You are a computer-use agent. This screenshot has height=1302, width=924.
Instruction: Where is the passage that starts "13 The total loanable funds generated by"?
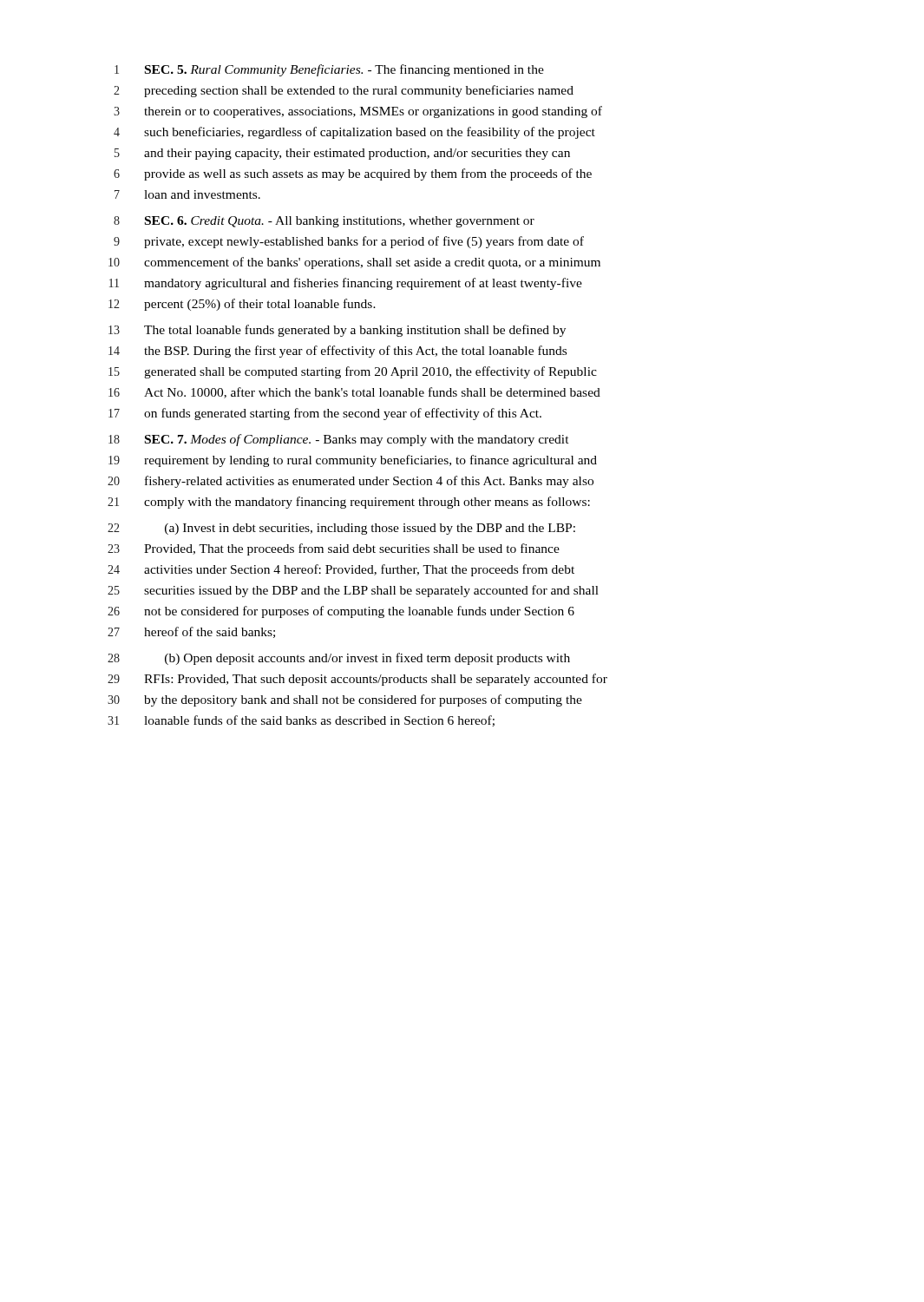point(475,372)
